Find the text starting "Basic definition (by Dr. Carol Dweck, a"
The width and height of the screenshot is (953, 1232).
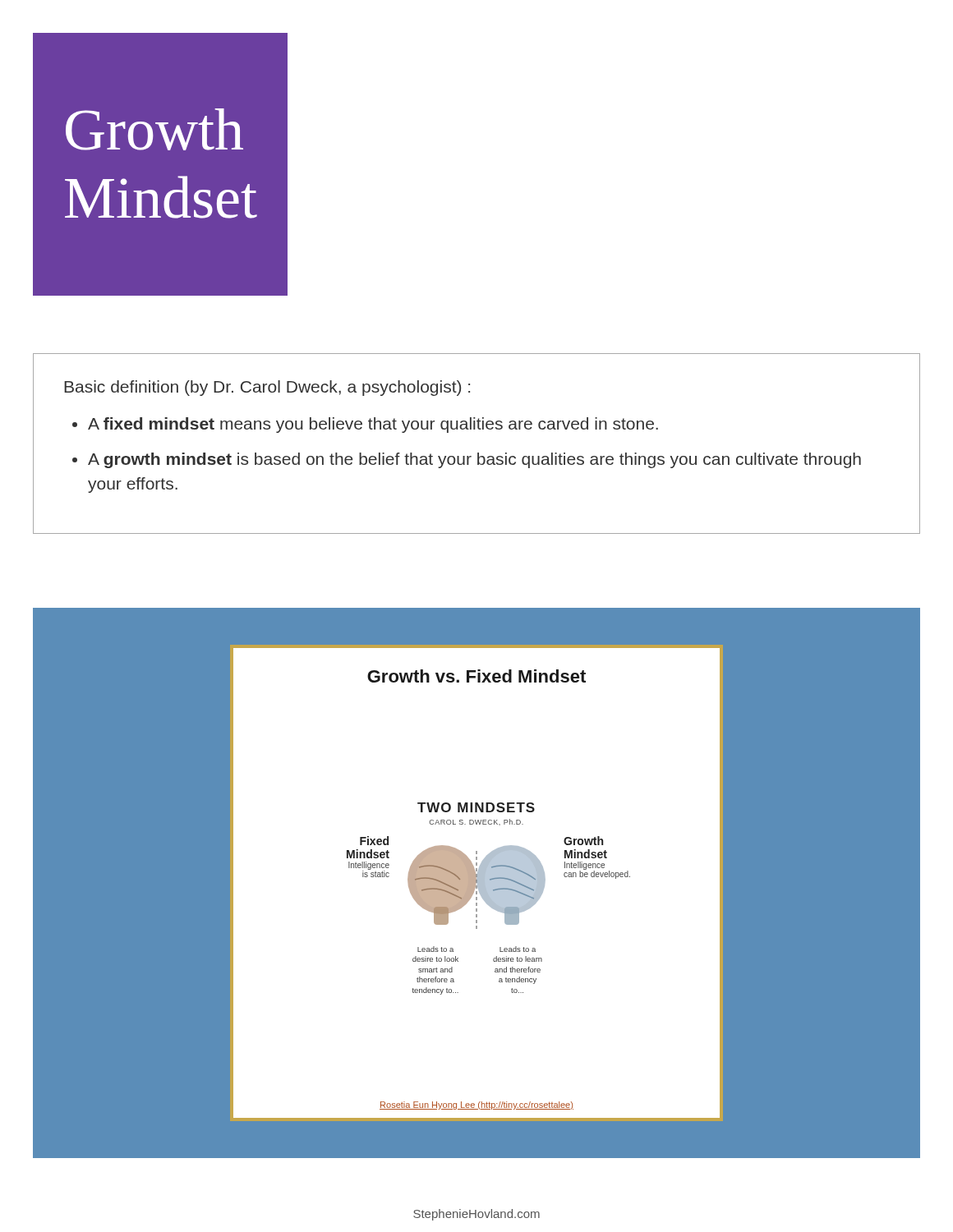pyautogui.click(x=476, y=436)
